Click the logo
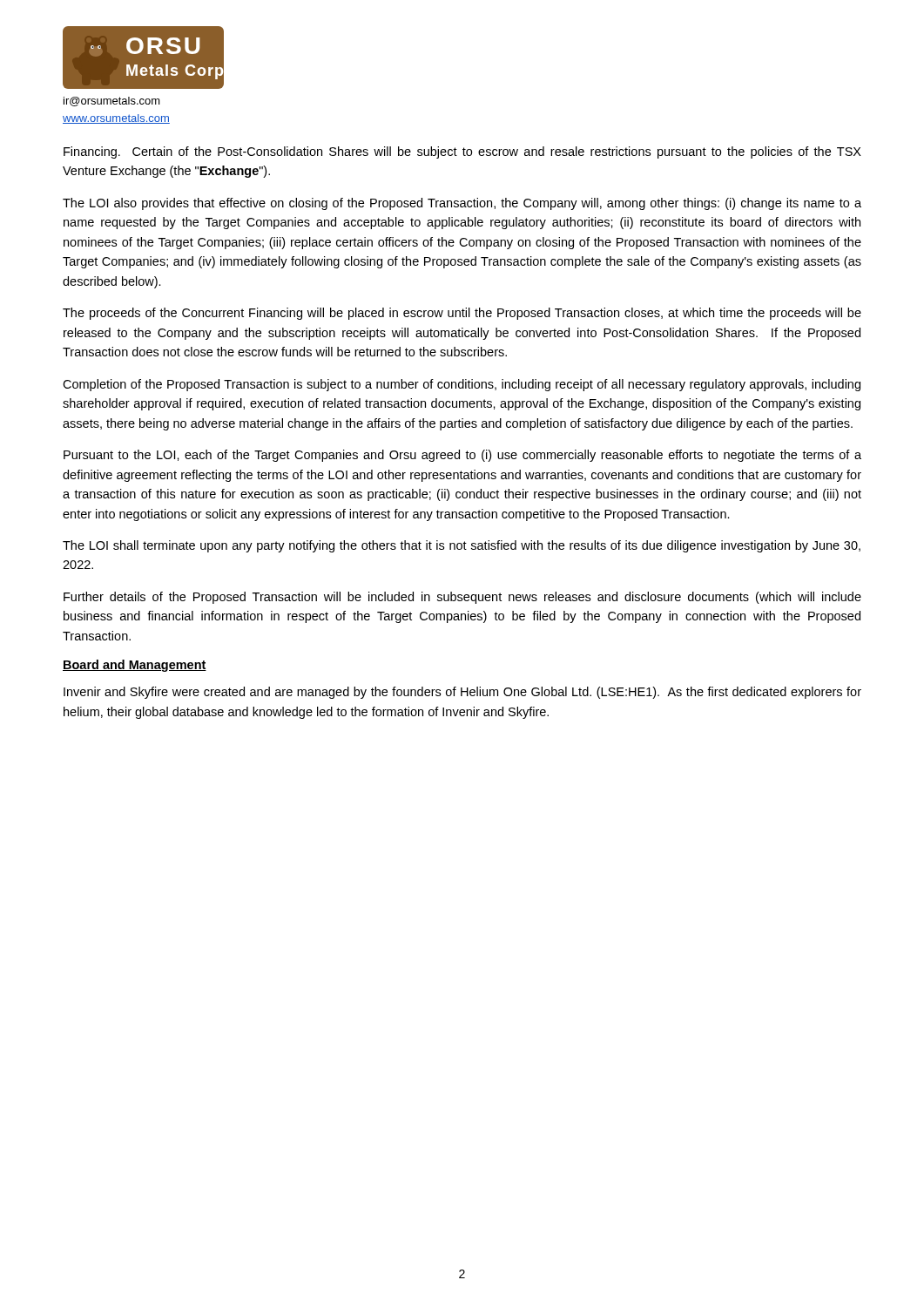 pyautogui.click(x=462, y=76)
